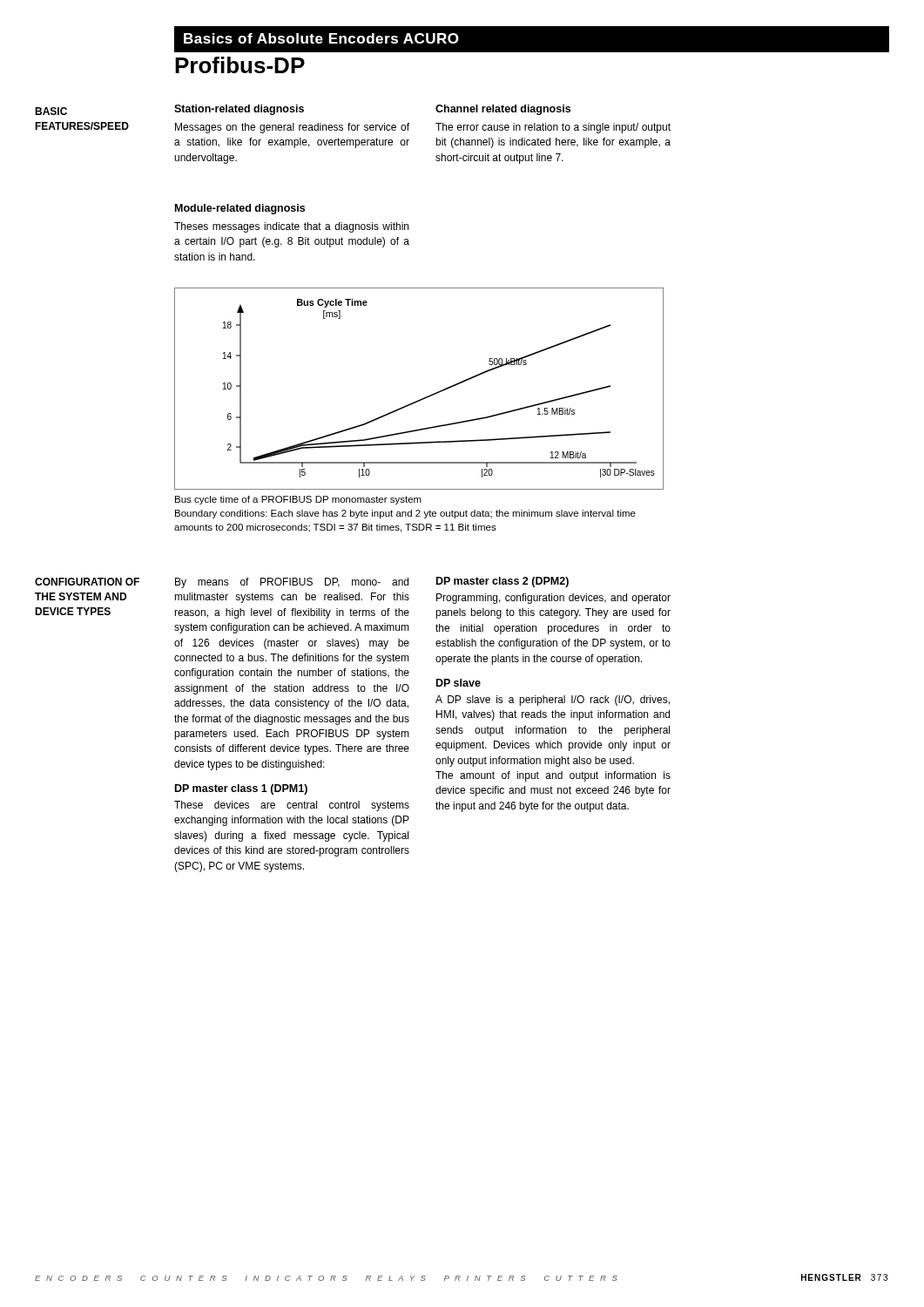Select the text block with the text "Theses messages indicate"

point(292,242)
